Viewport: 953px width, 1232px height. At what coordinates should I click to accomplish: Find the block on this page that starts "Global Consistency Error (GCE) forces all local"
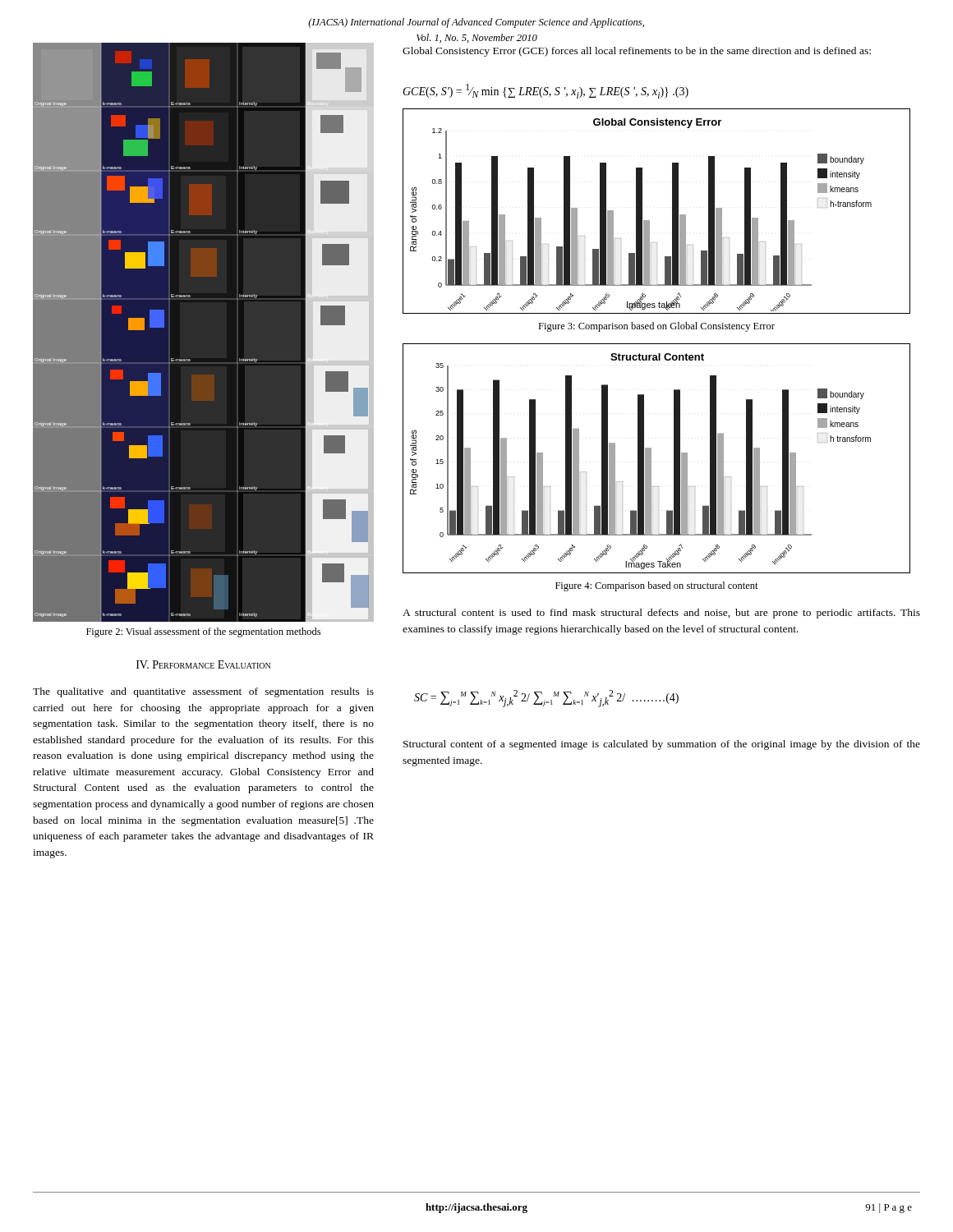pos(637,51)
